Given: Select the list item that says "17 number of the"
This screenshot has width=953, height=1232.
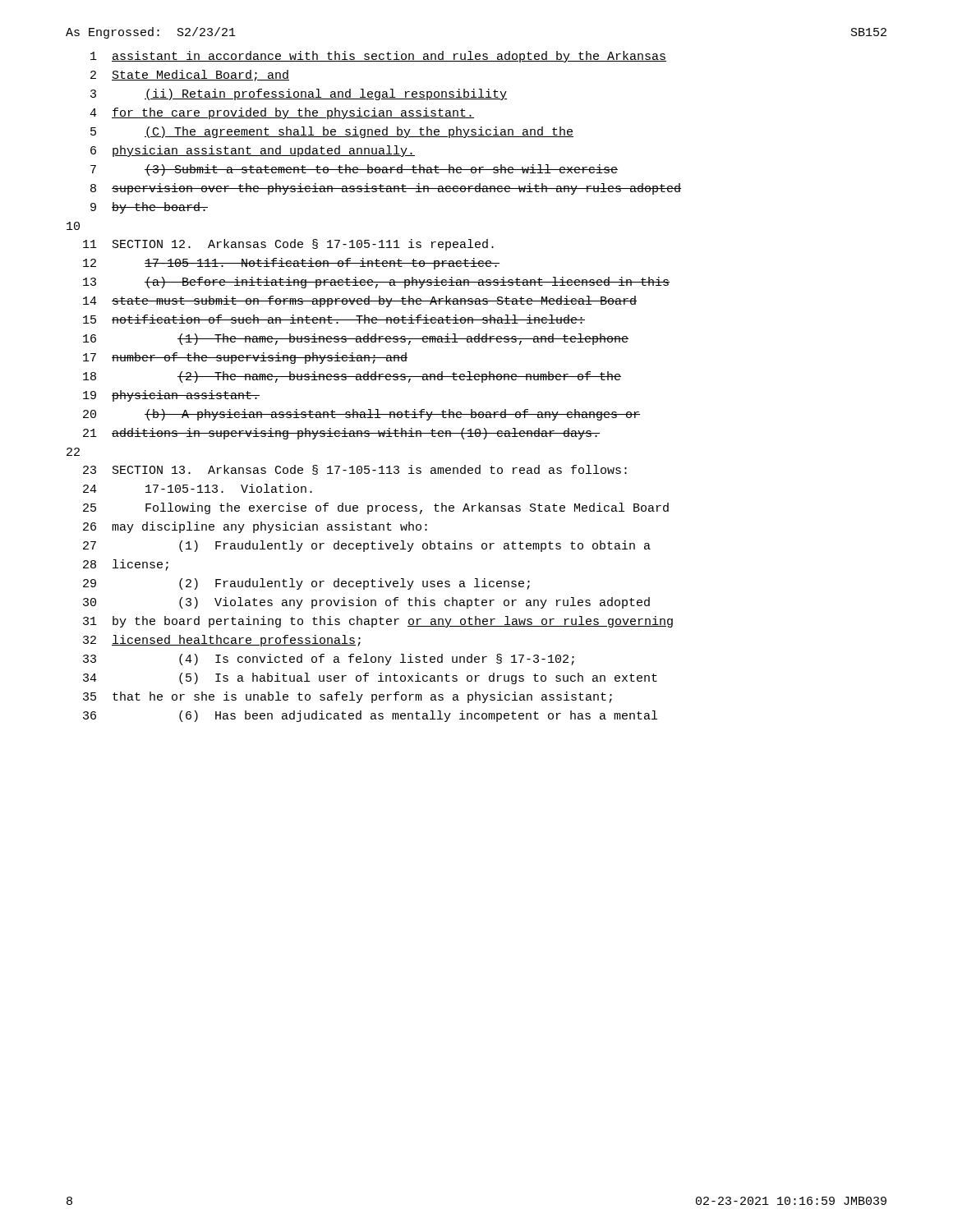Looking at the screenshot, I should coord(245,358).
